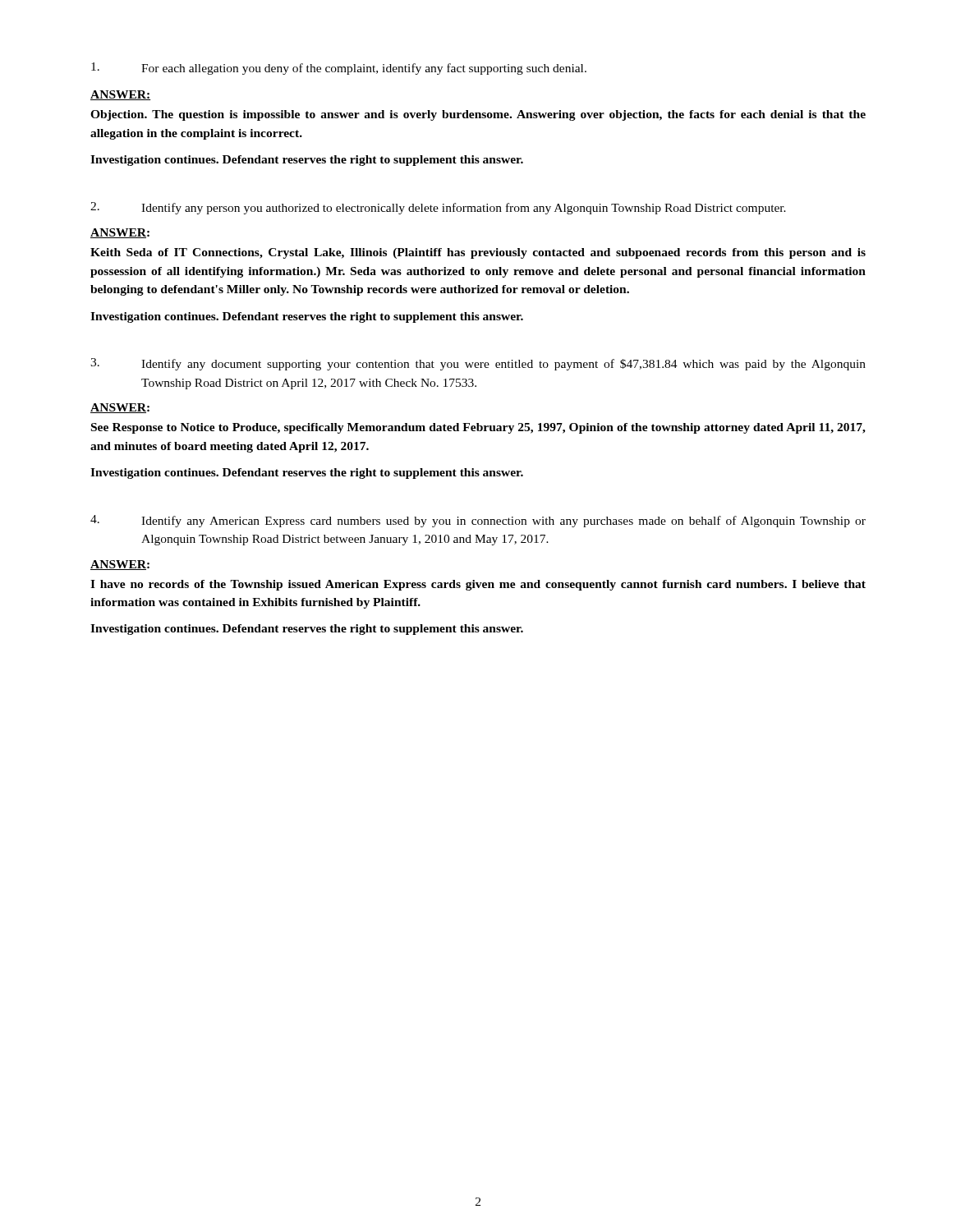Navigate to the text starting "For each allegation you deny of"

click(339, 68)
